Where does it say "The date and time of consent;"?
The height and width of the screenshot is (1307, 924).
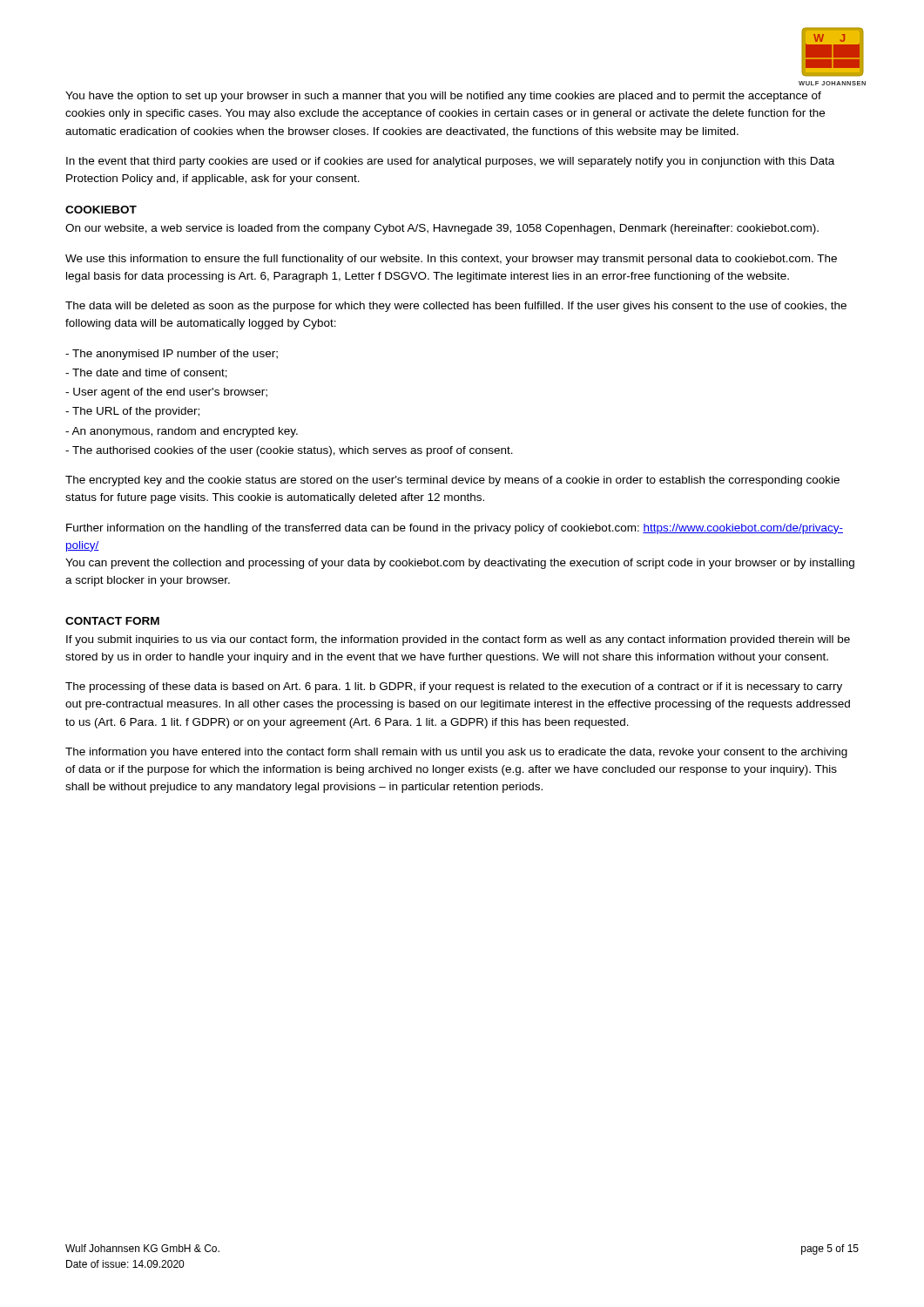[147, 372]
